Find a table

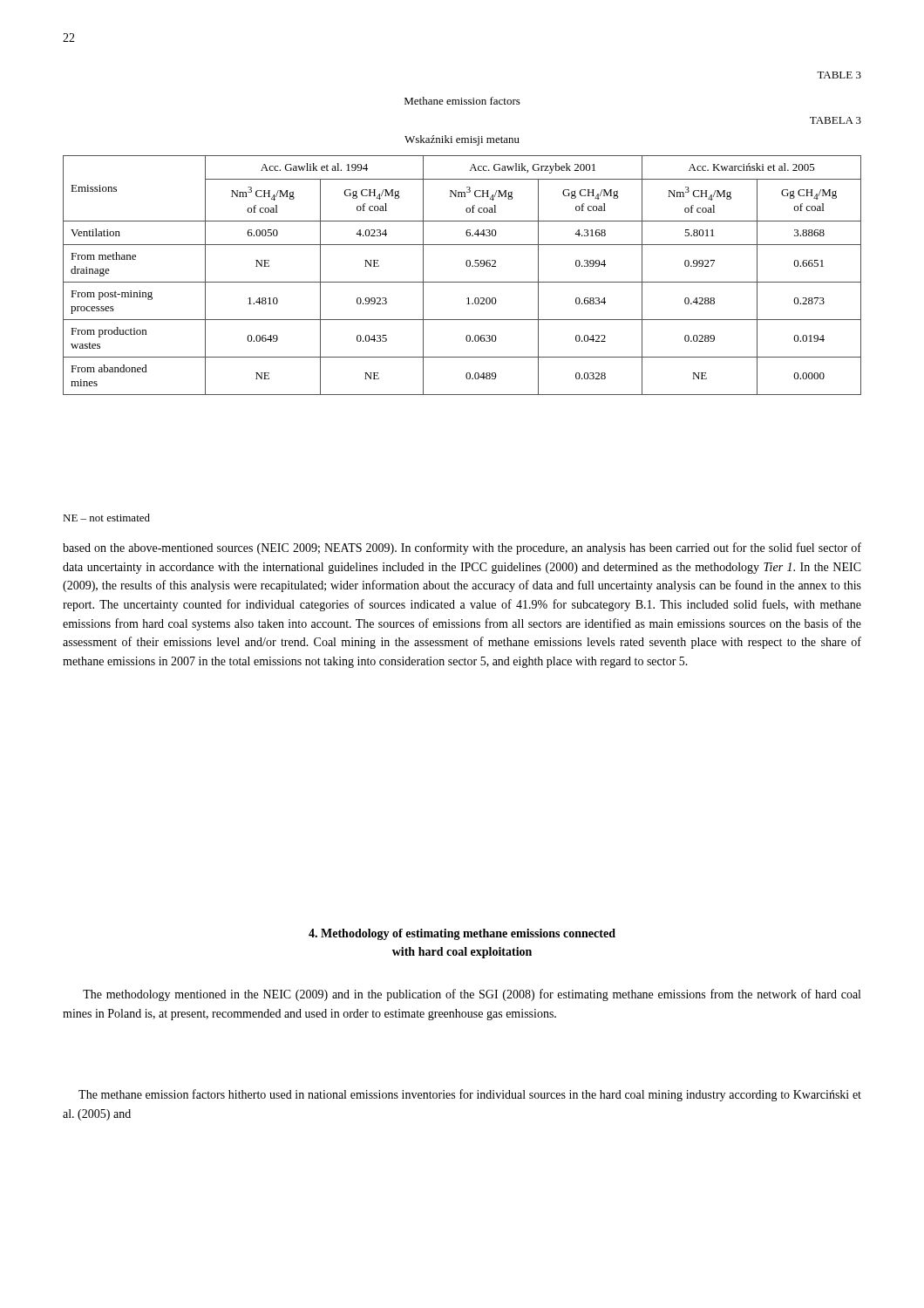pos(462,275)
